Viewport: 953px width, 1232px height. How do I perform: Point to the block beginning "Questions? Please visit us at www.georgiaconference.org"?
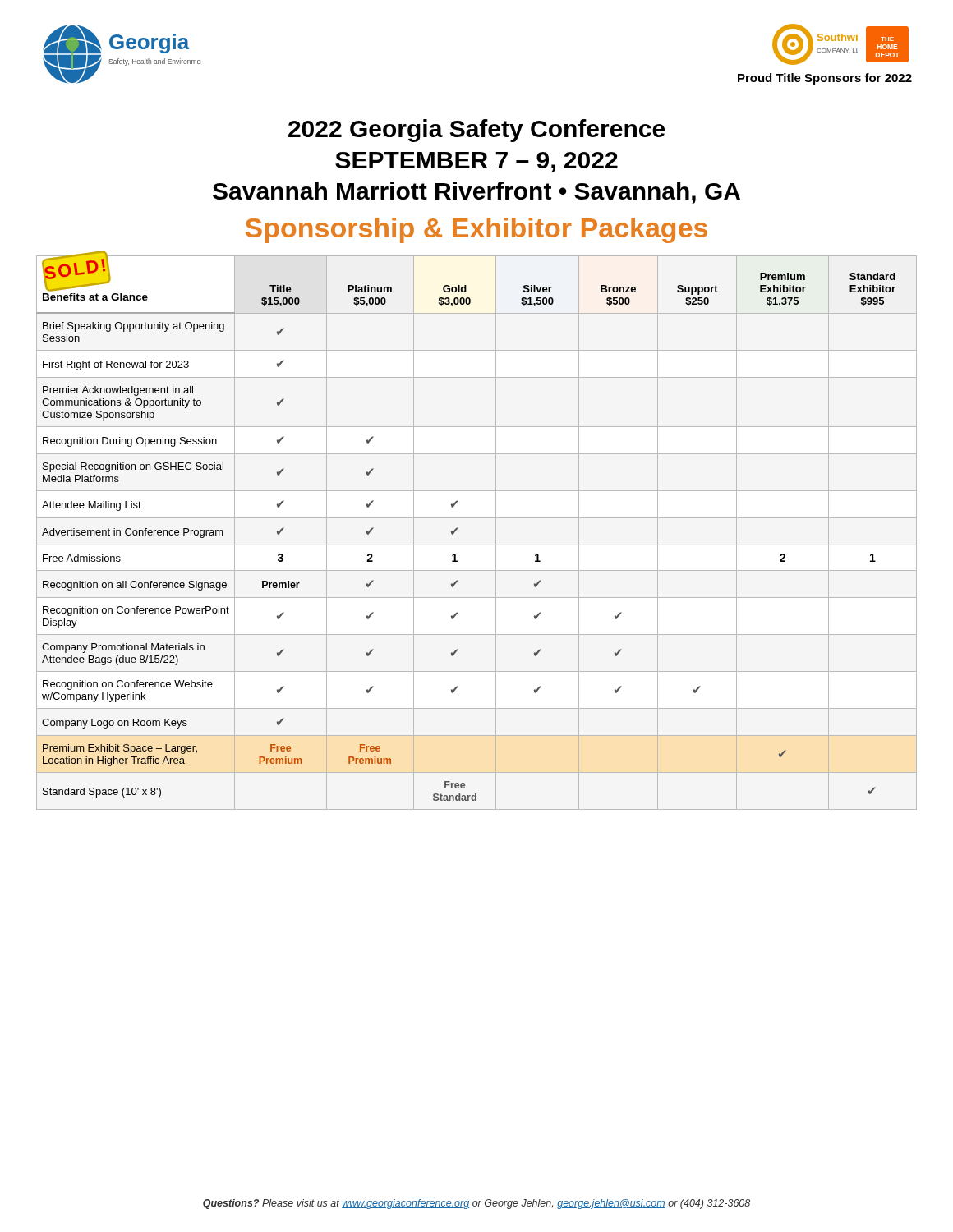click(476, 1203)
